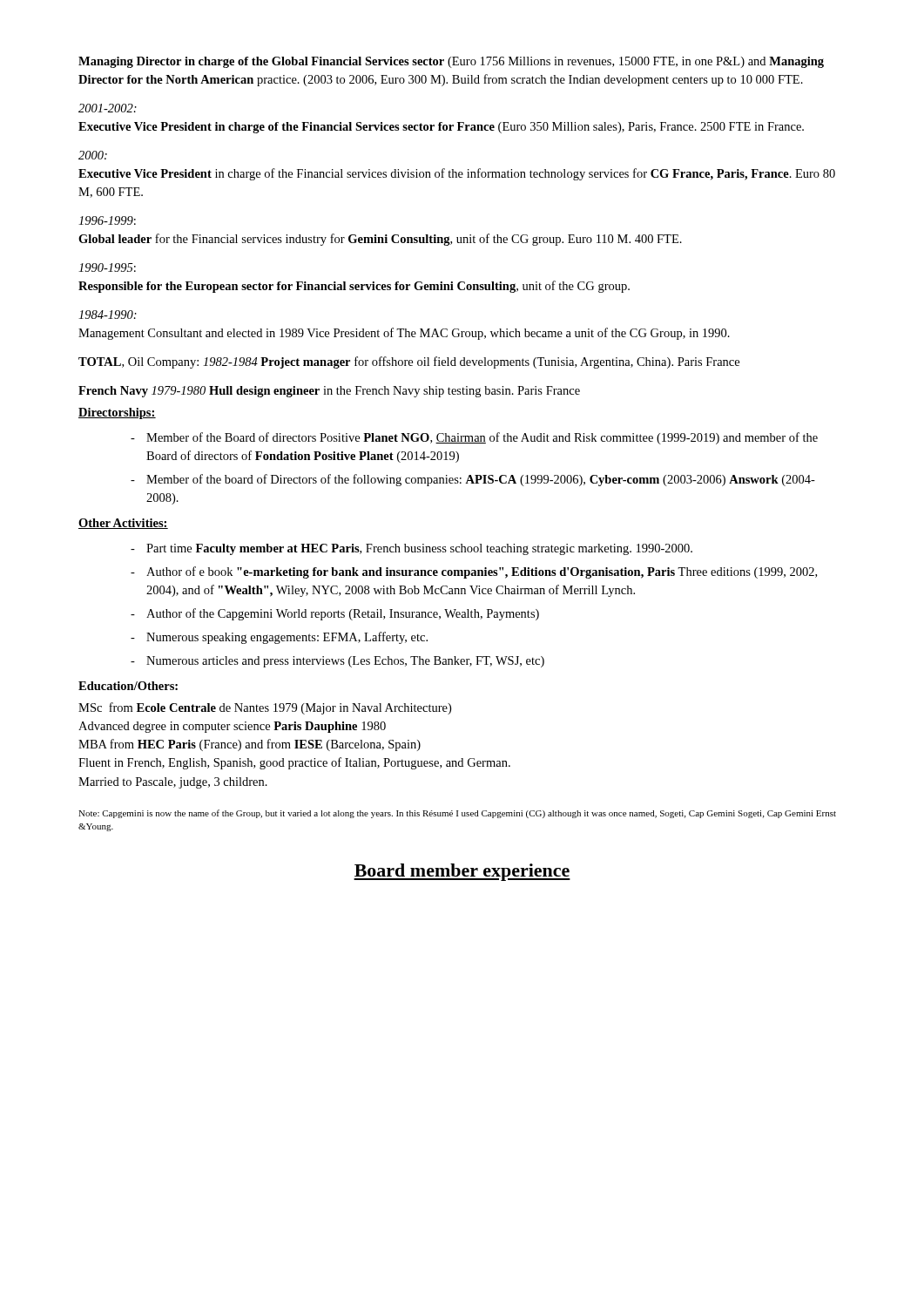Locate the title that says "Board member experience"
924x1307 pixels.
pyautogui.click(x=462, y=871)
